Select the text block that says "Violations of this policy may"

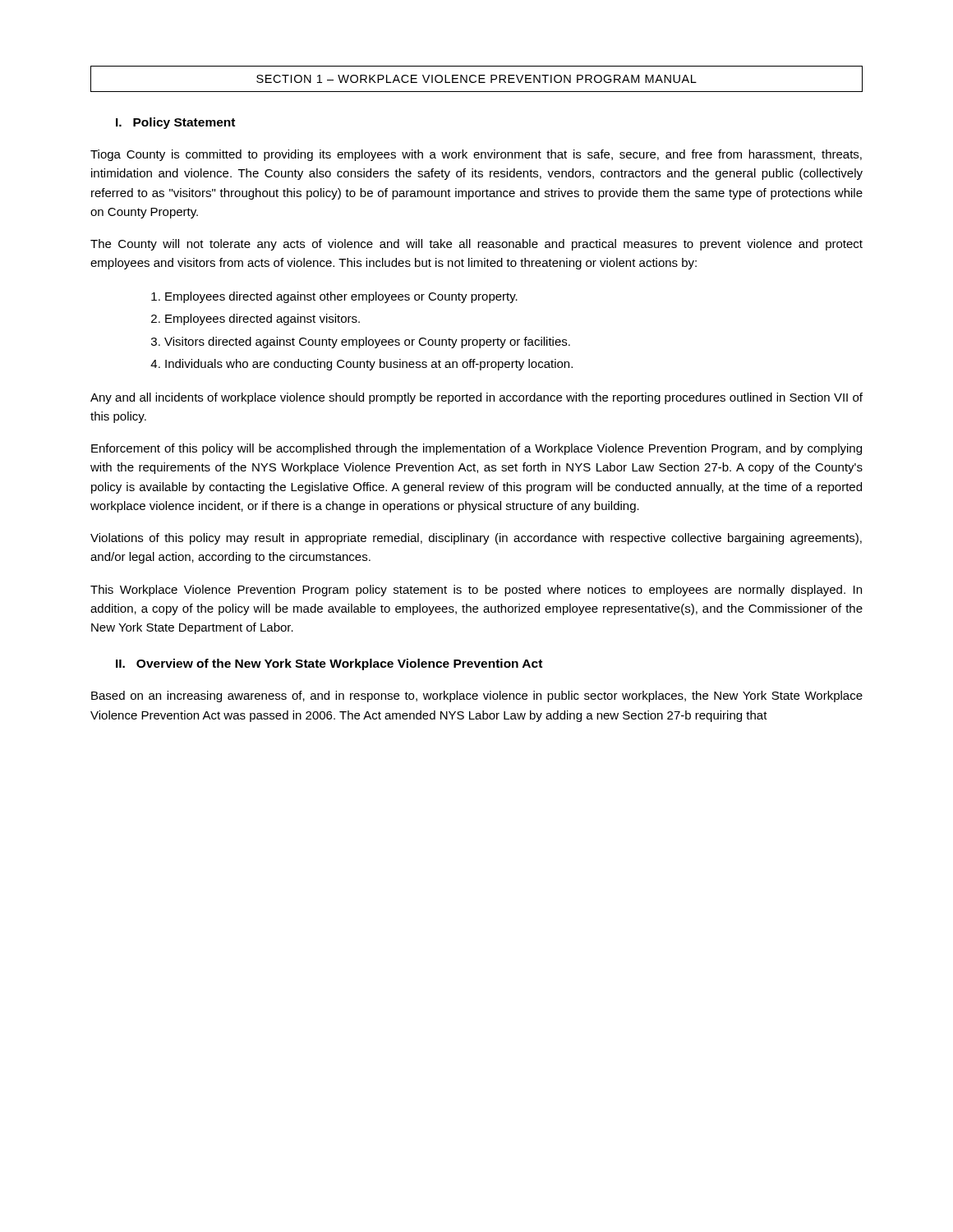pos(476,547)
